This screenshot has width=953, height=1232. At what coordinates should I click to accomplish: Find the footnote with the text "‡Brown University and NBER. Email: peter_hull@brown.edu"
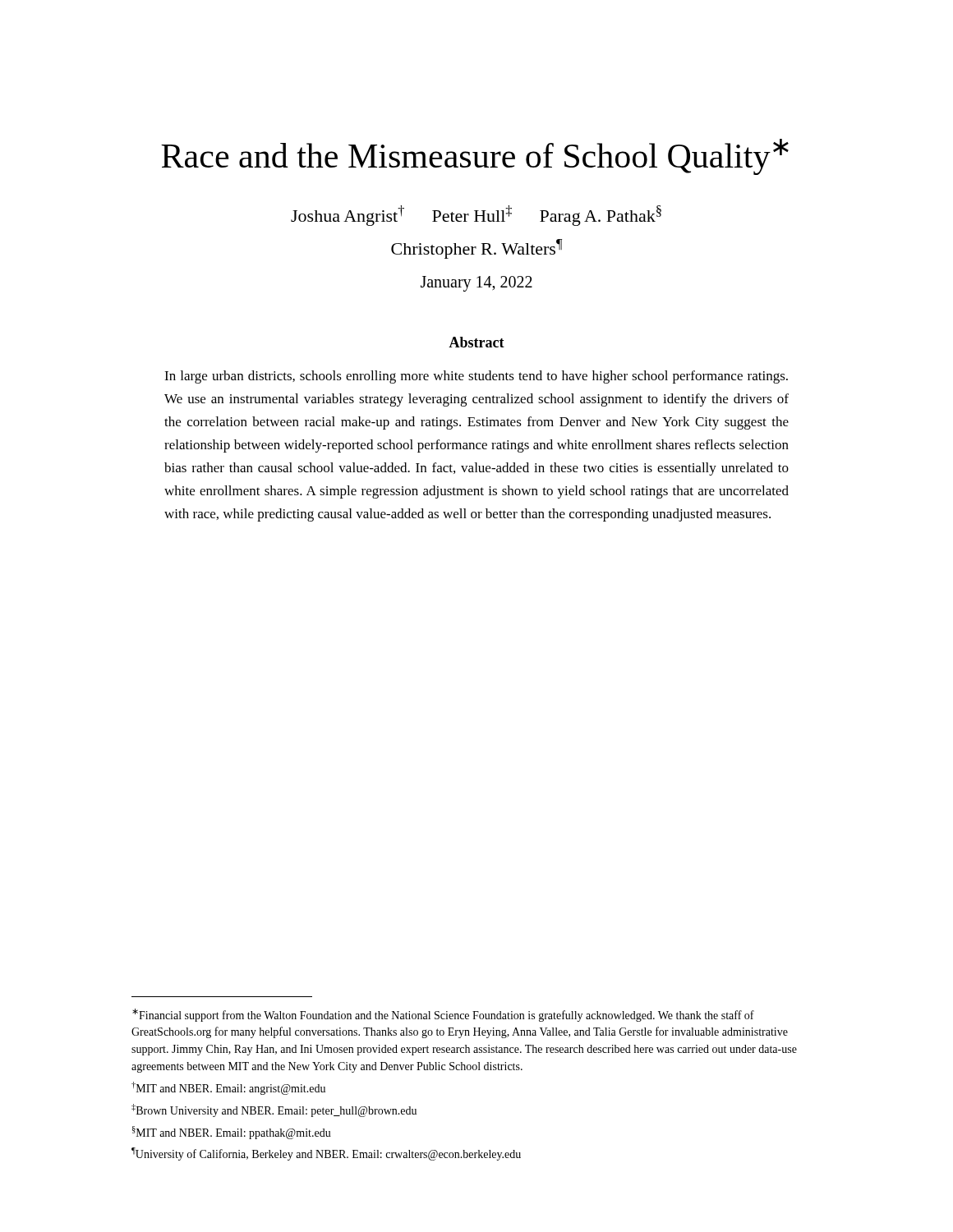[x=274, y=1110]
